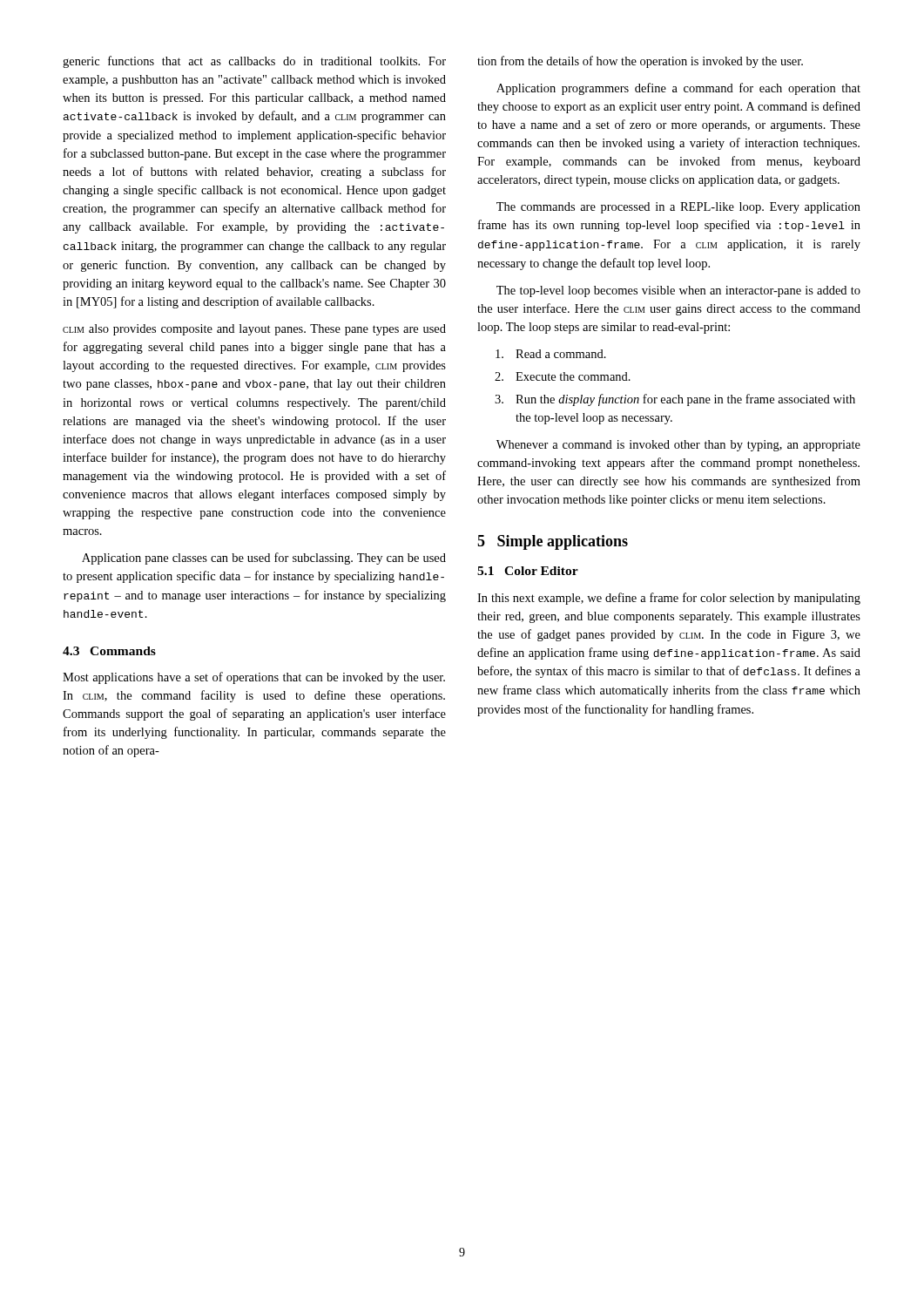Navigate to the passage starting "In this next example, we define a"
This screenshot has width=924, height=1307.
tap(669, 654)
